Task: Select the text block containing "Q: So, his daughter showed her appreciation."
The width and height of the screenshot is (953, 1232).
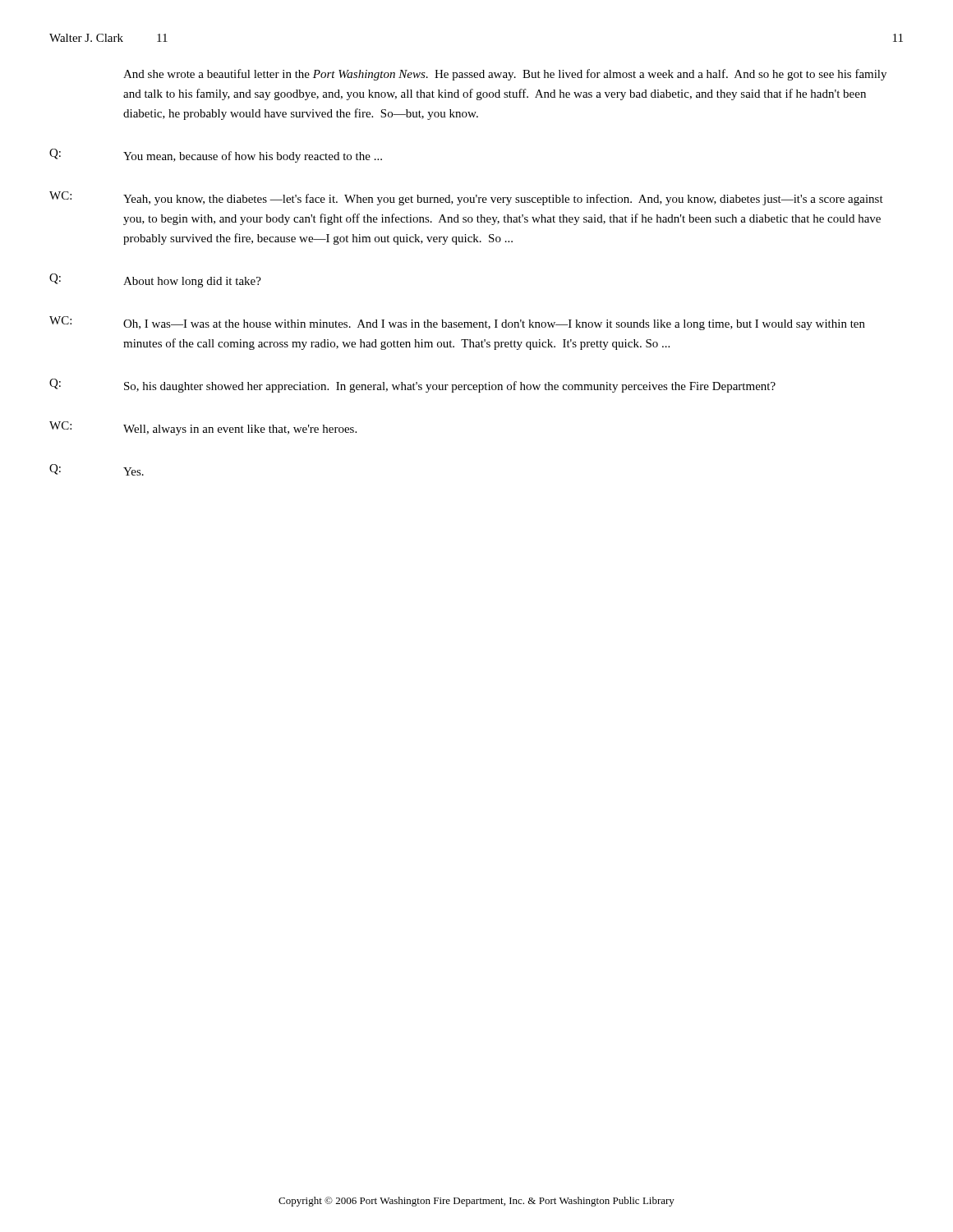Action: [x=476, y=386]
